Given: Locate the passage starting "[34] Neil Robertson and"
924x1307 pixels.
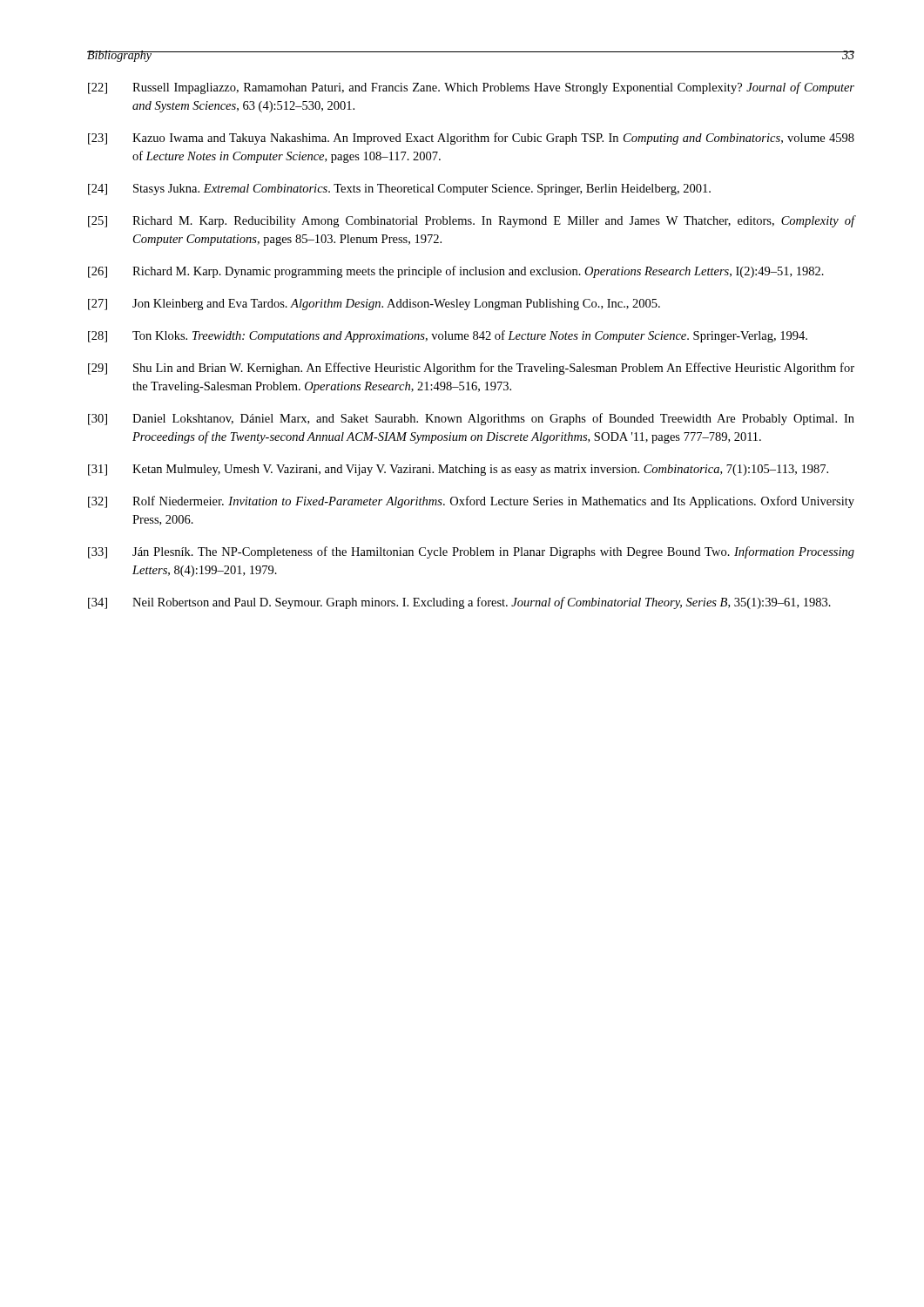Looking at the screenshot, I should click(x=471, y=603).
